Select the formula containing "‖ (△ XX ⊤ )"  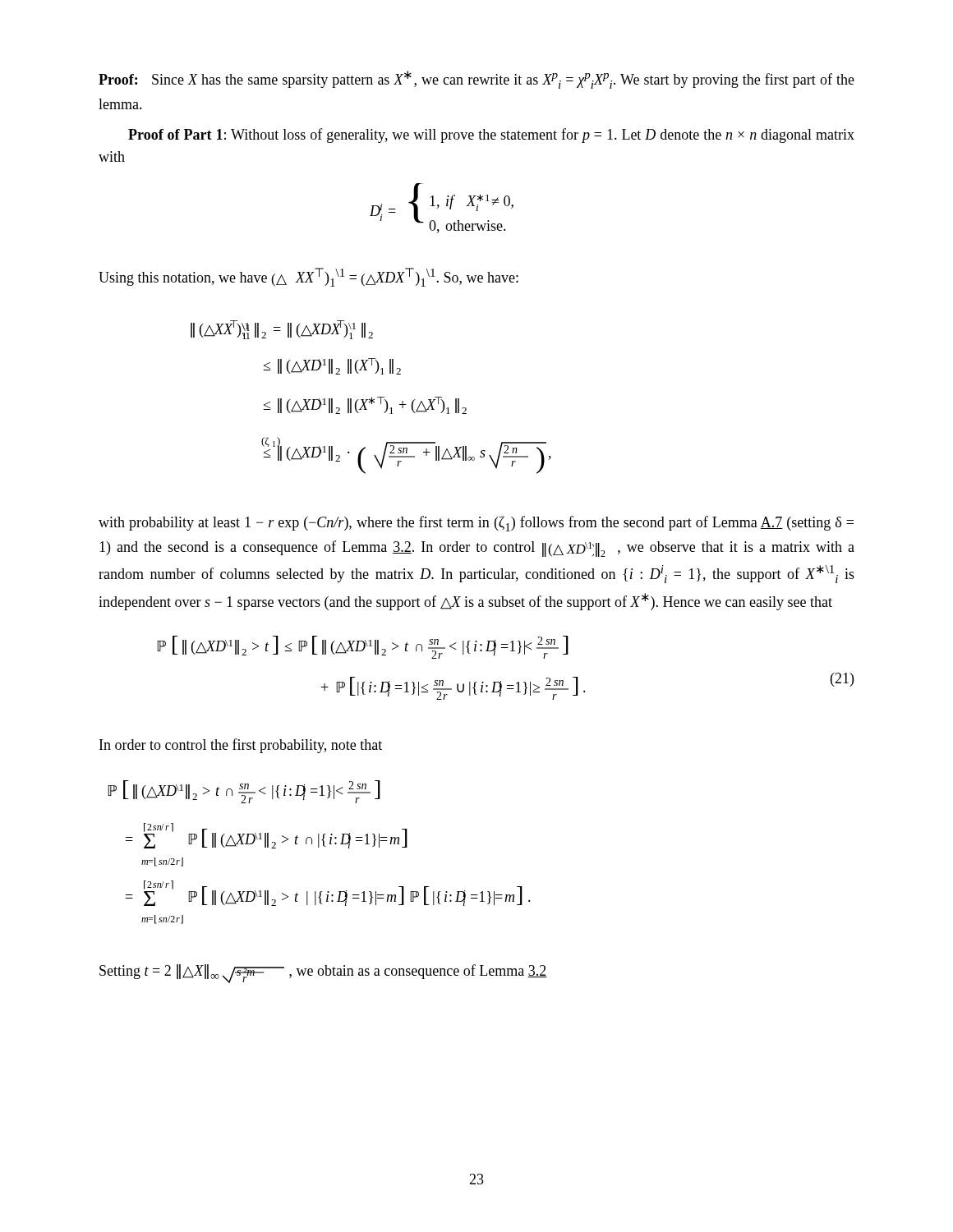[x=476, y=402]
